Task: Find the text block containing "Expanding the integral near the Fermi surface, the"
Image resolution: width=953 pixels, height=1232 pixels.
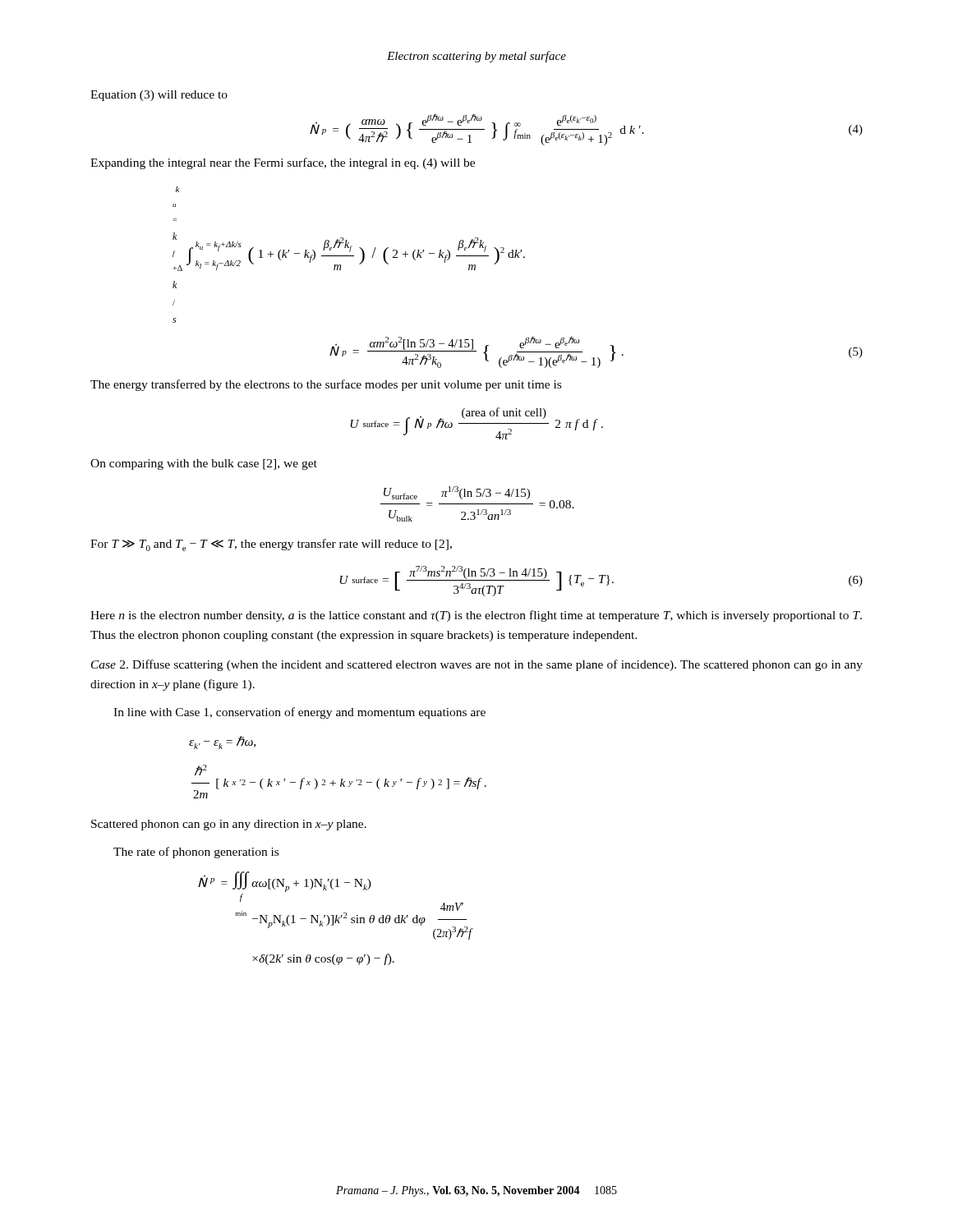Action: [283, 162]
